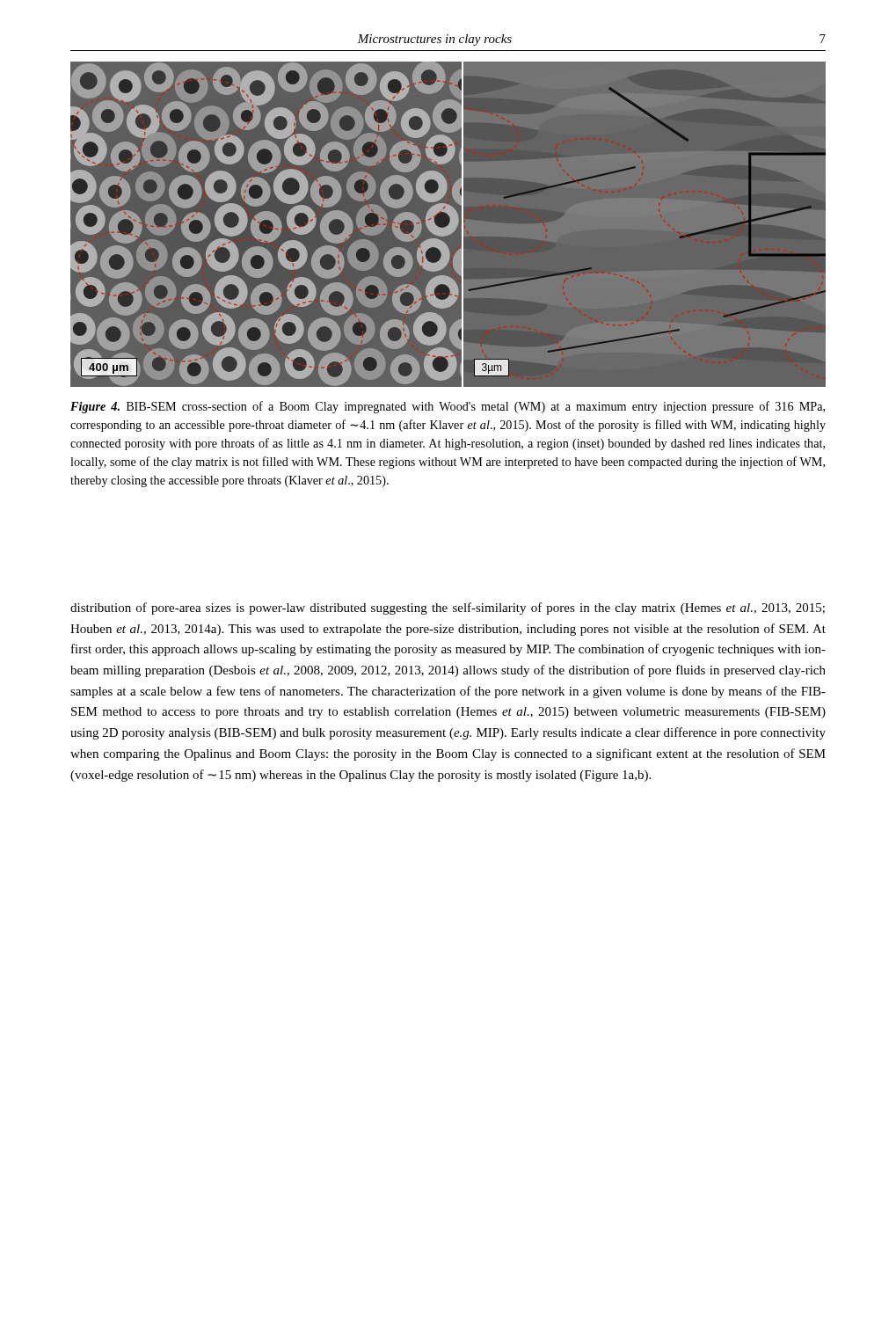This screenshot has height=1319, width=896.
Task: Locate the photo
Action: pos(448,224)
